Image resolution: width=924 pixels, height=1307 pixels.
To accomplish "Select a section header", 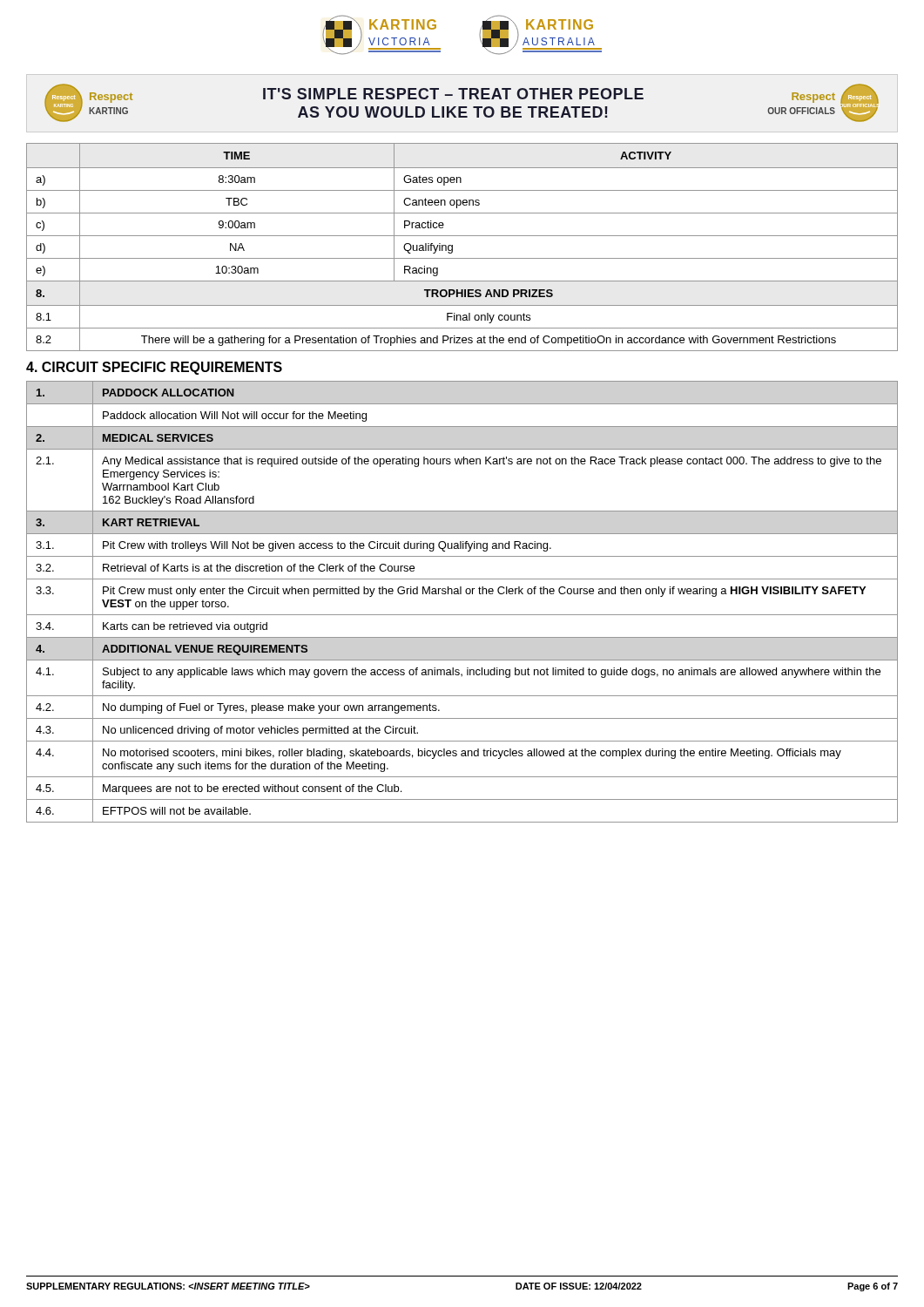I will point(154,367).
